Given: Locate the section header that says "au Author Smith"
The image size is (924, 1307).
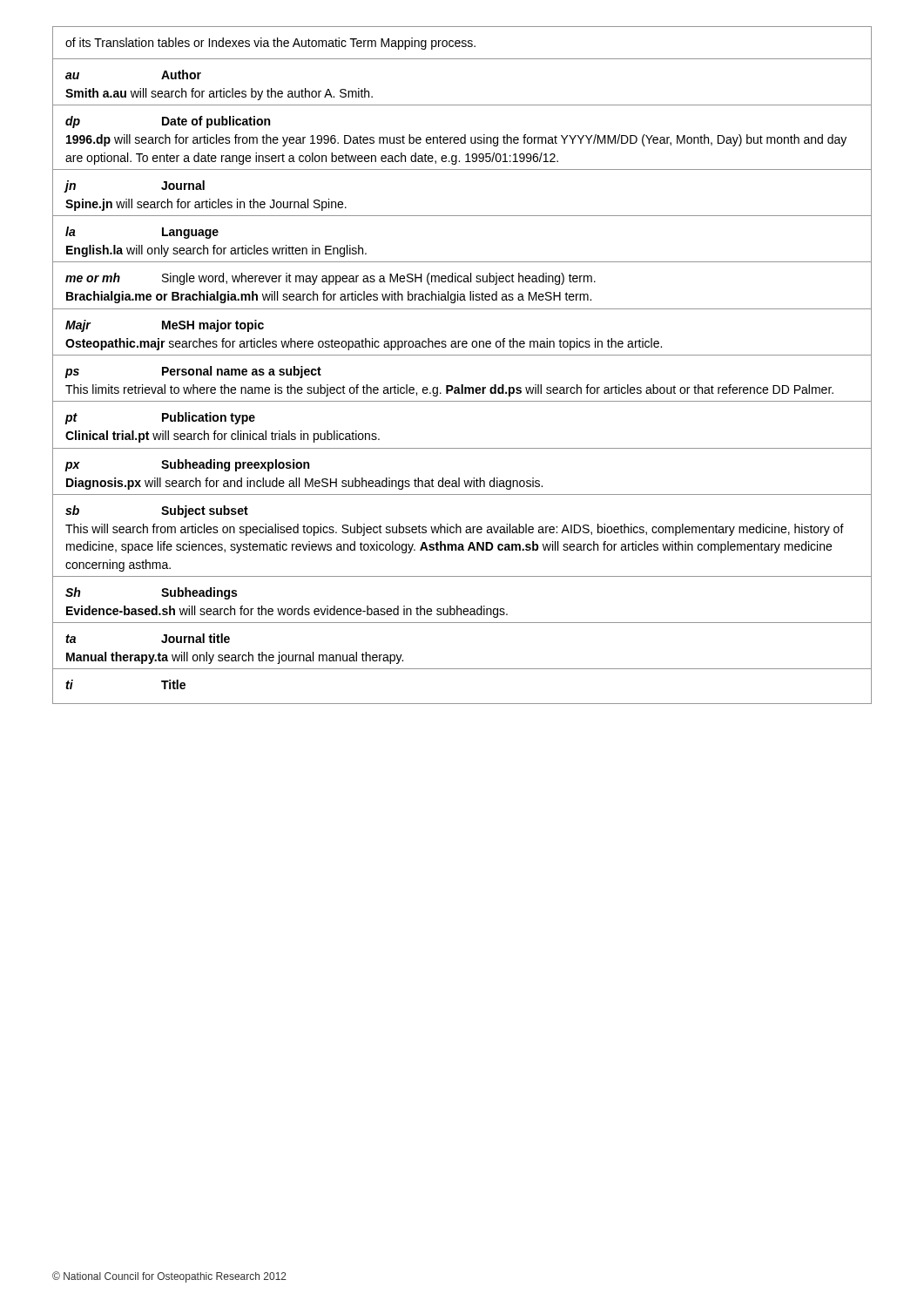Looking at the screenshot, I should point(73,75).
